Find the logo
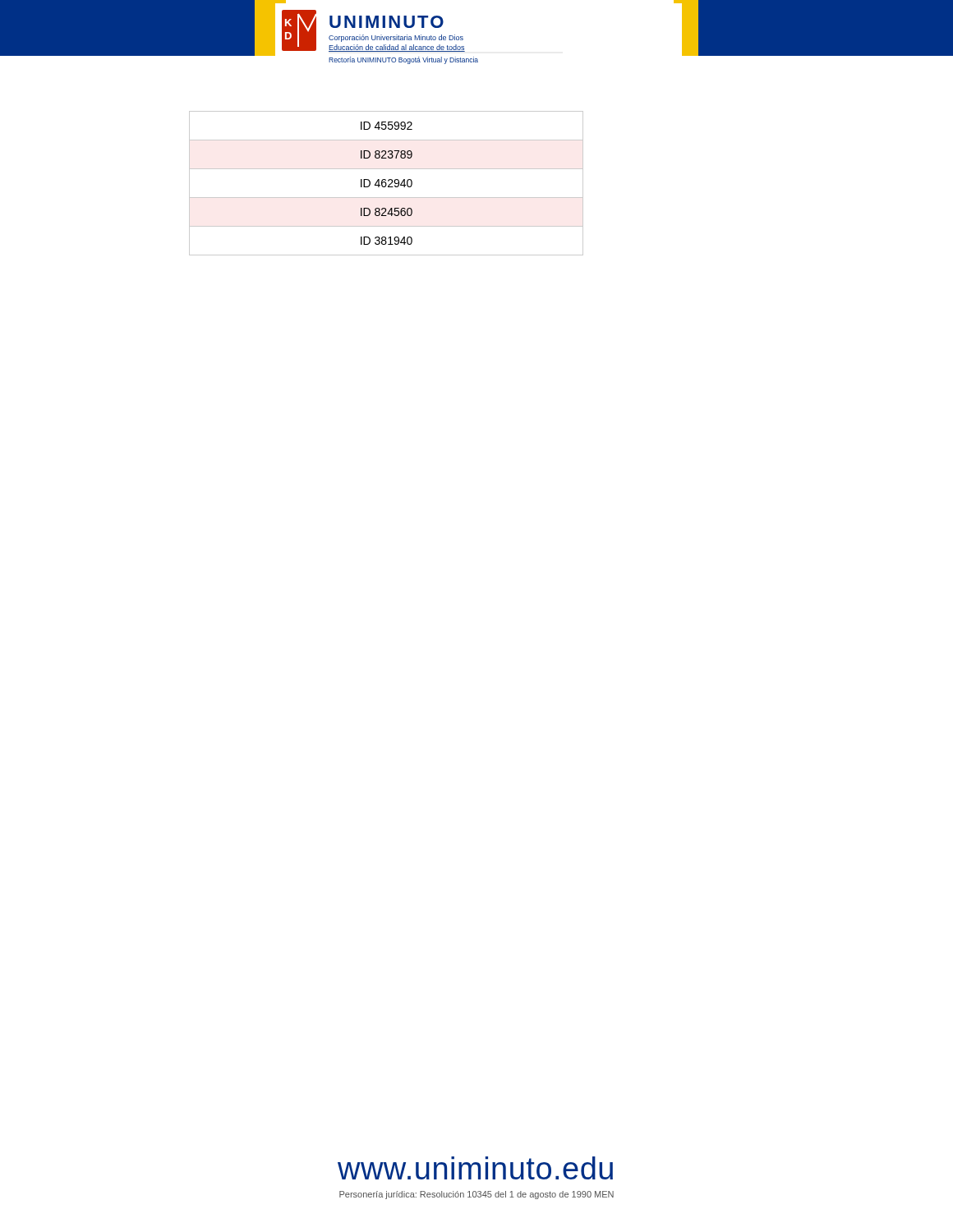The image size is (953, 1232). (479, 40)
